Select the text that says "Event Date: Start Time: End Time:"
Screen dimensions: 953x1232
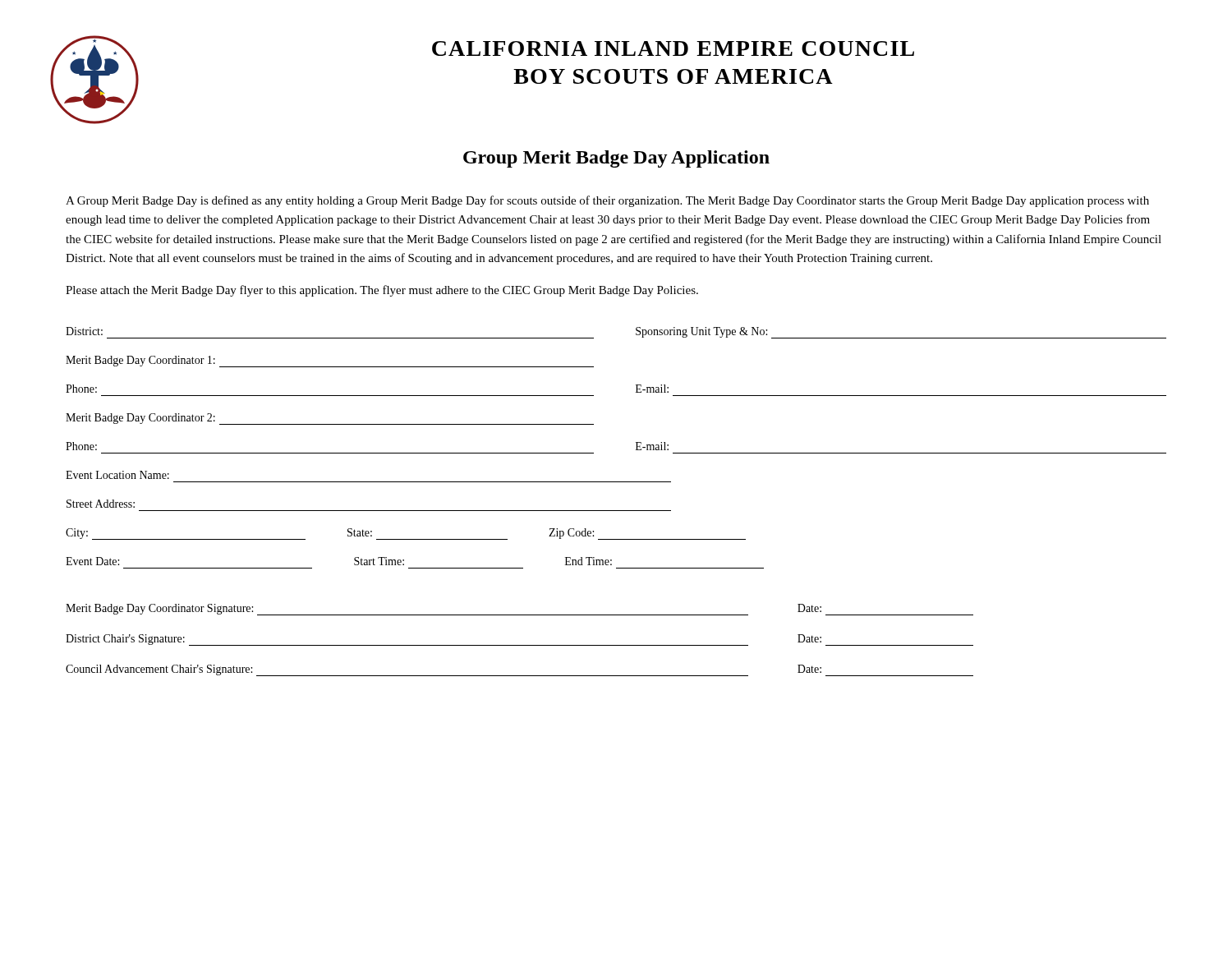point(415,562)
